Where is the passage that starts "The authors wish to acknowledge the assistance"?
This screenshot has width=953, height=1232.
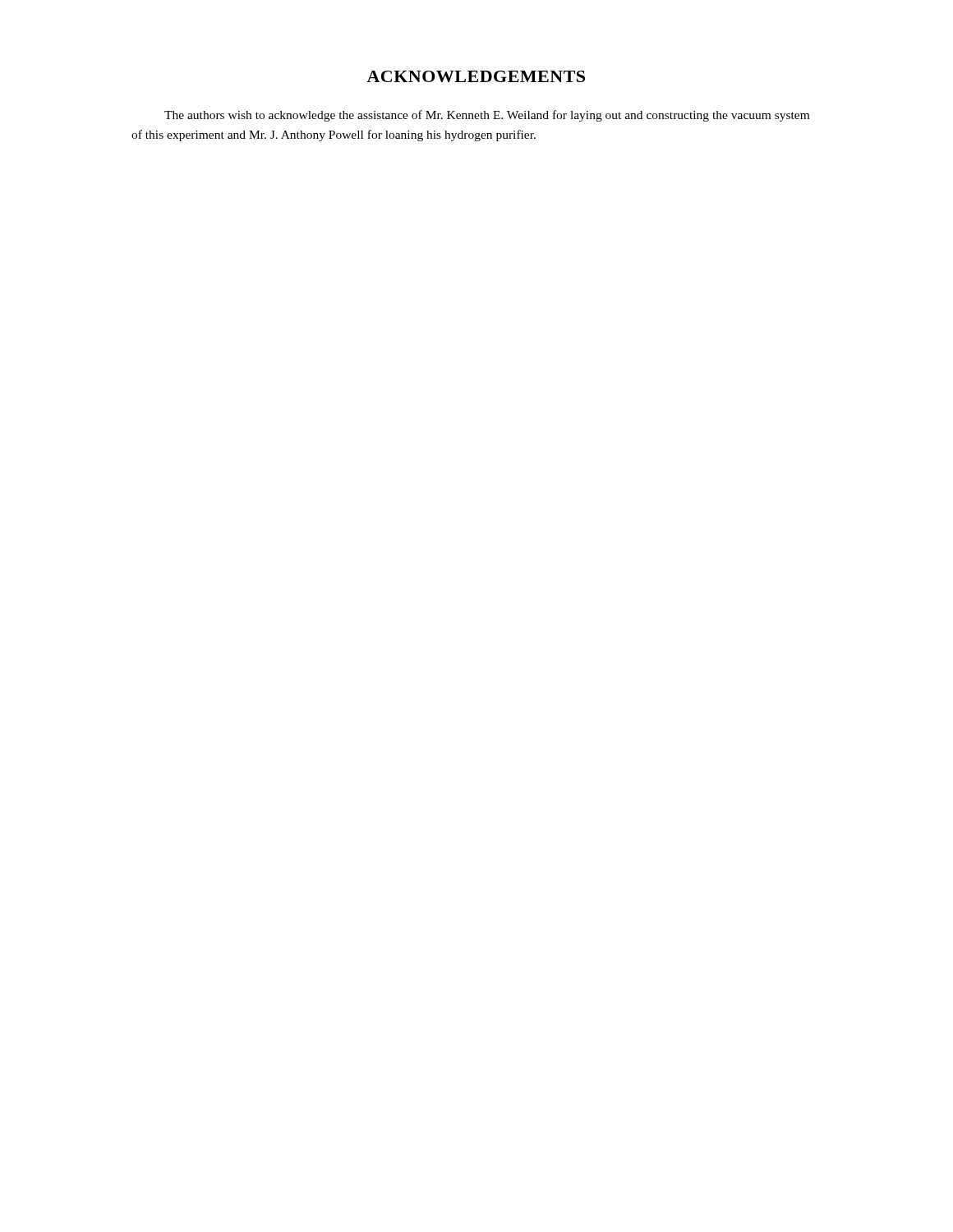[471, 124]
